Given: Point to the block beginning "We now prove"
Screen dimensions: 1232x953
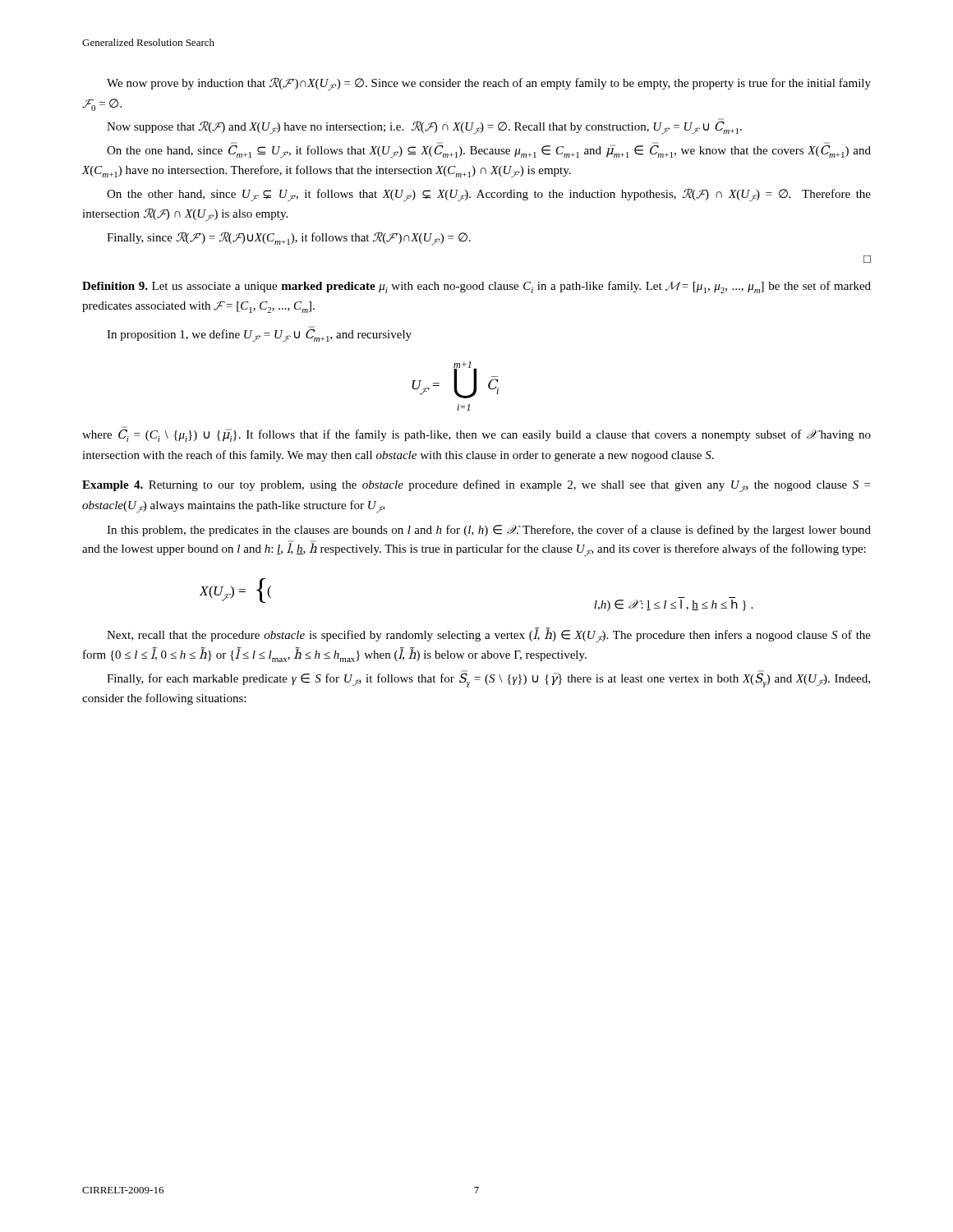Looking at the screenshot, I should 476,94.
